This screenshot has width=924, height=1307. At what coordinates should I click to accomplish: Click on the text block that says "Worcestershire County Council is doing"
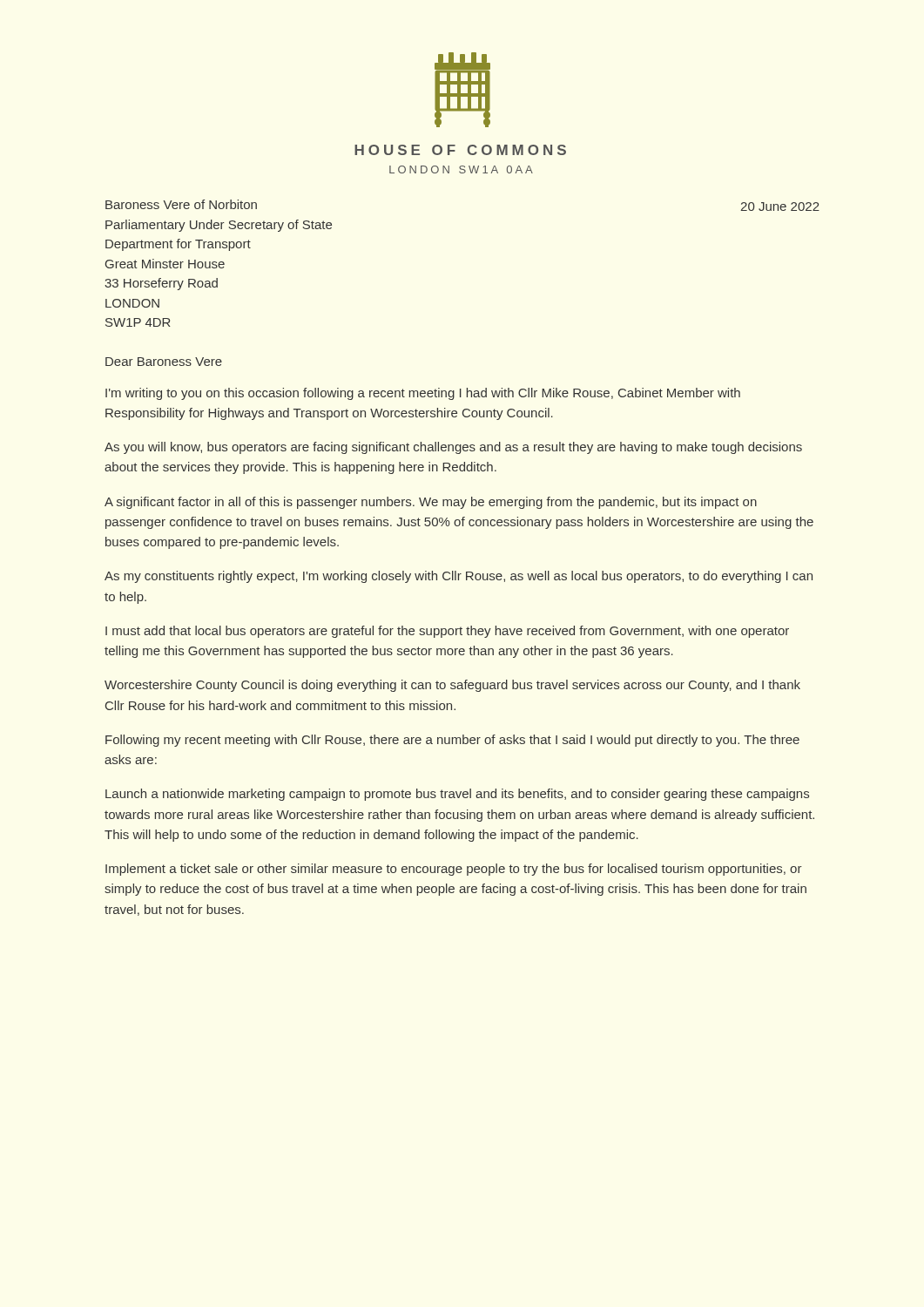tap(452, 695)
